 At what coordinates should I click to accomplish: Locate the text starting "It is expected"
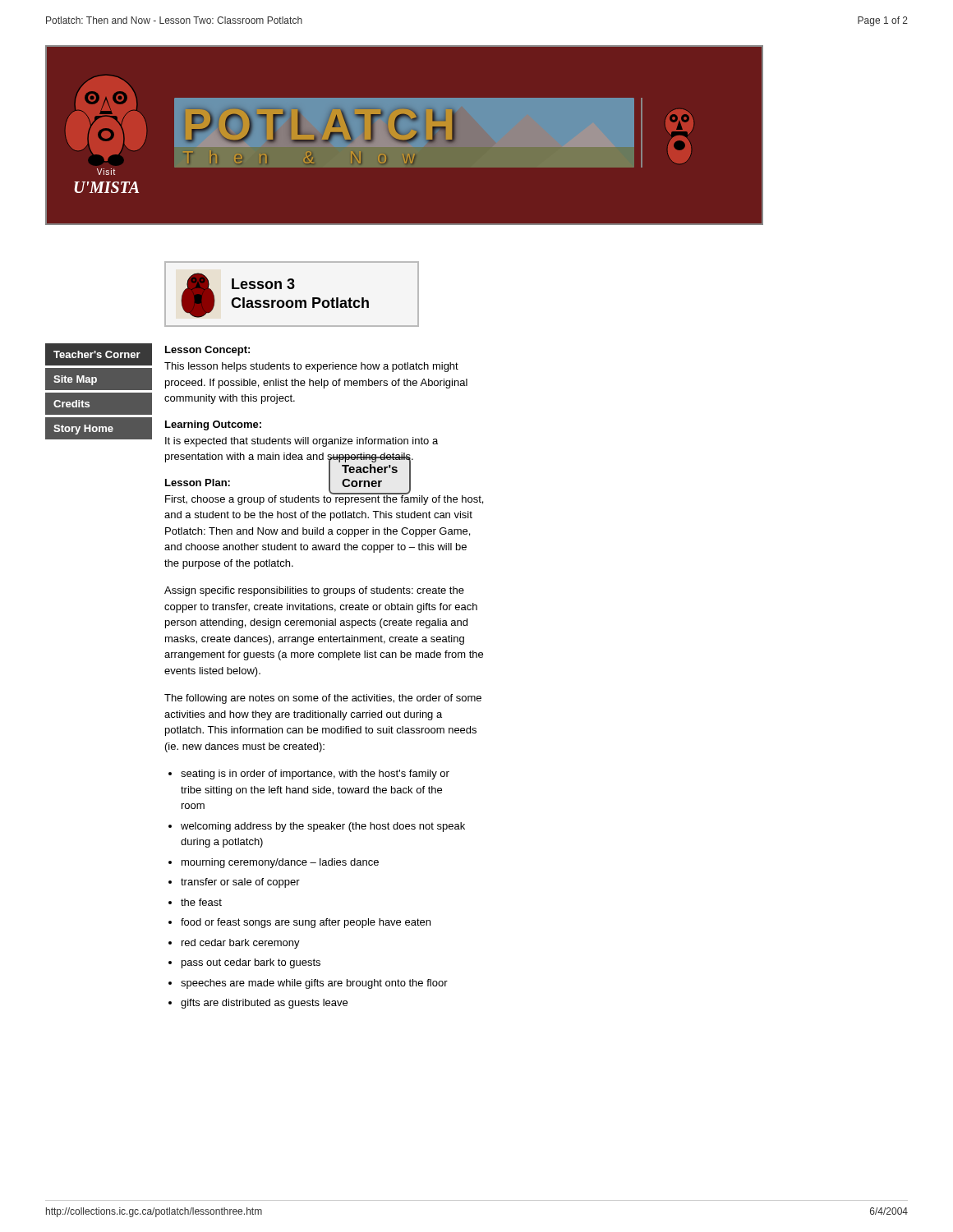[301, 448]
